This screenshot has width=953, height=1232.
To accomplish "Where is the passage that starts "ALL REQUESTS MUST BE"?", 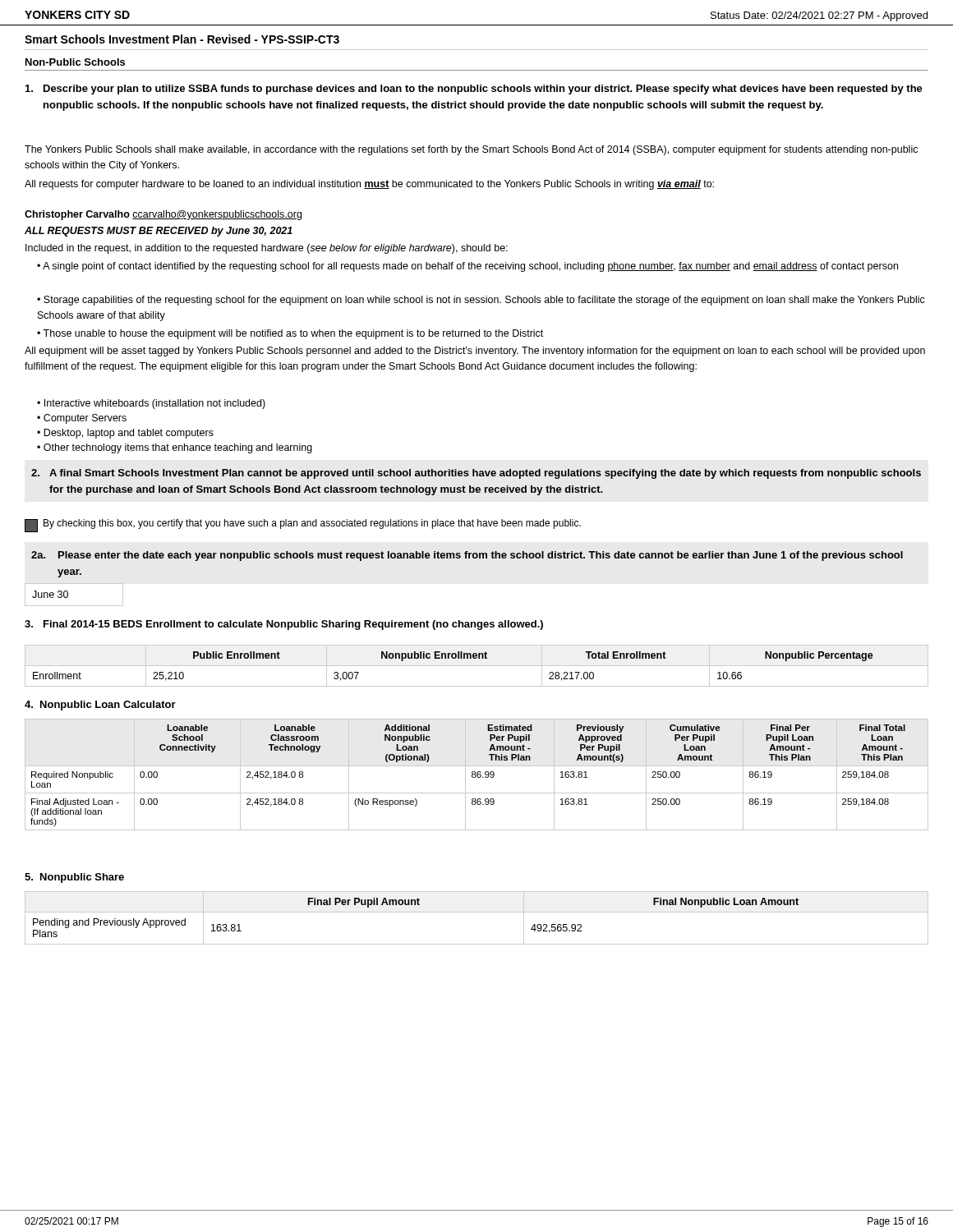I will [x=159, y=231].
